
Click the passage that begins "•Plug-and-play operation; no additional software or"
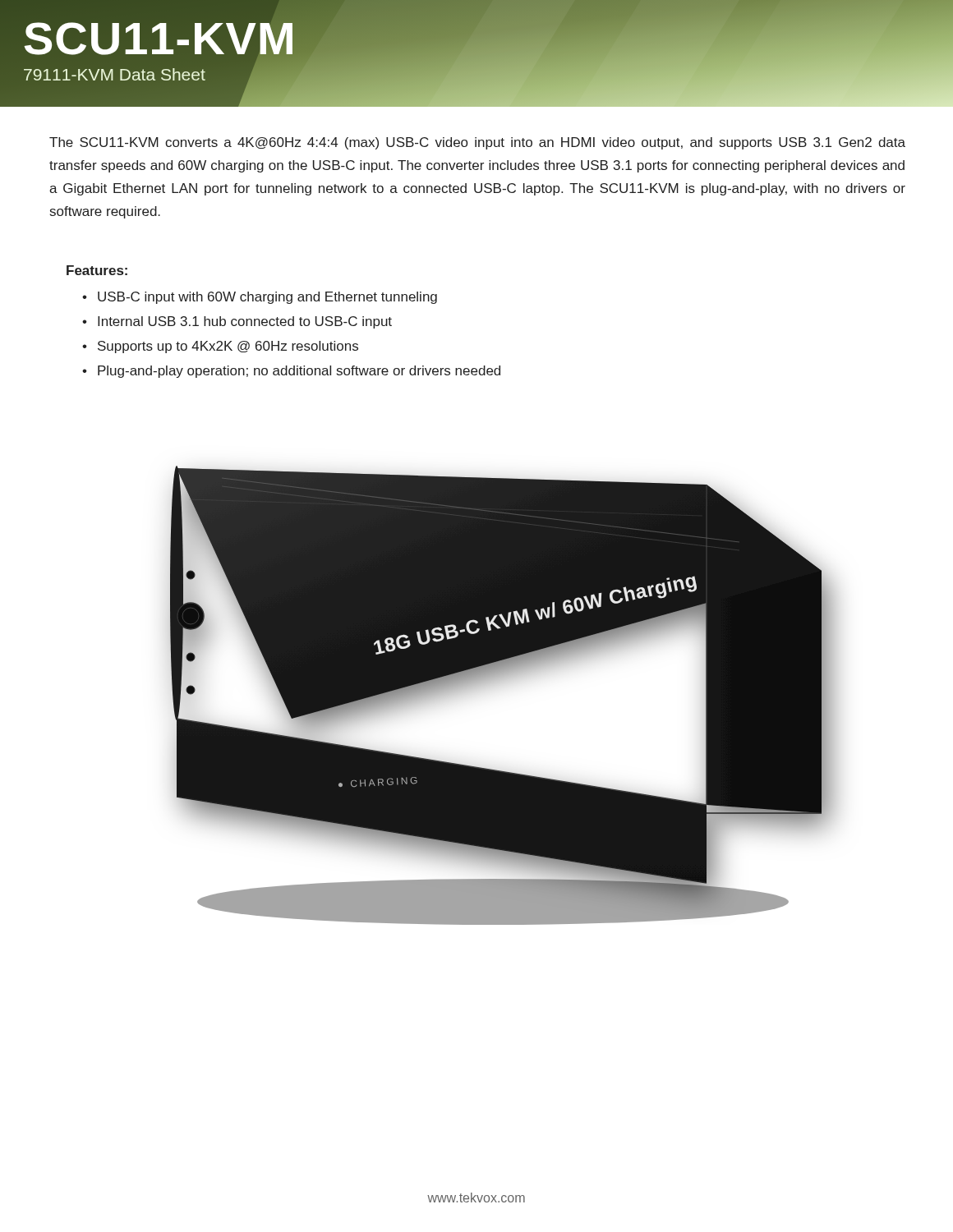click(292, 371)
